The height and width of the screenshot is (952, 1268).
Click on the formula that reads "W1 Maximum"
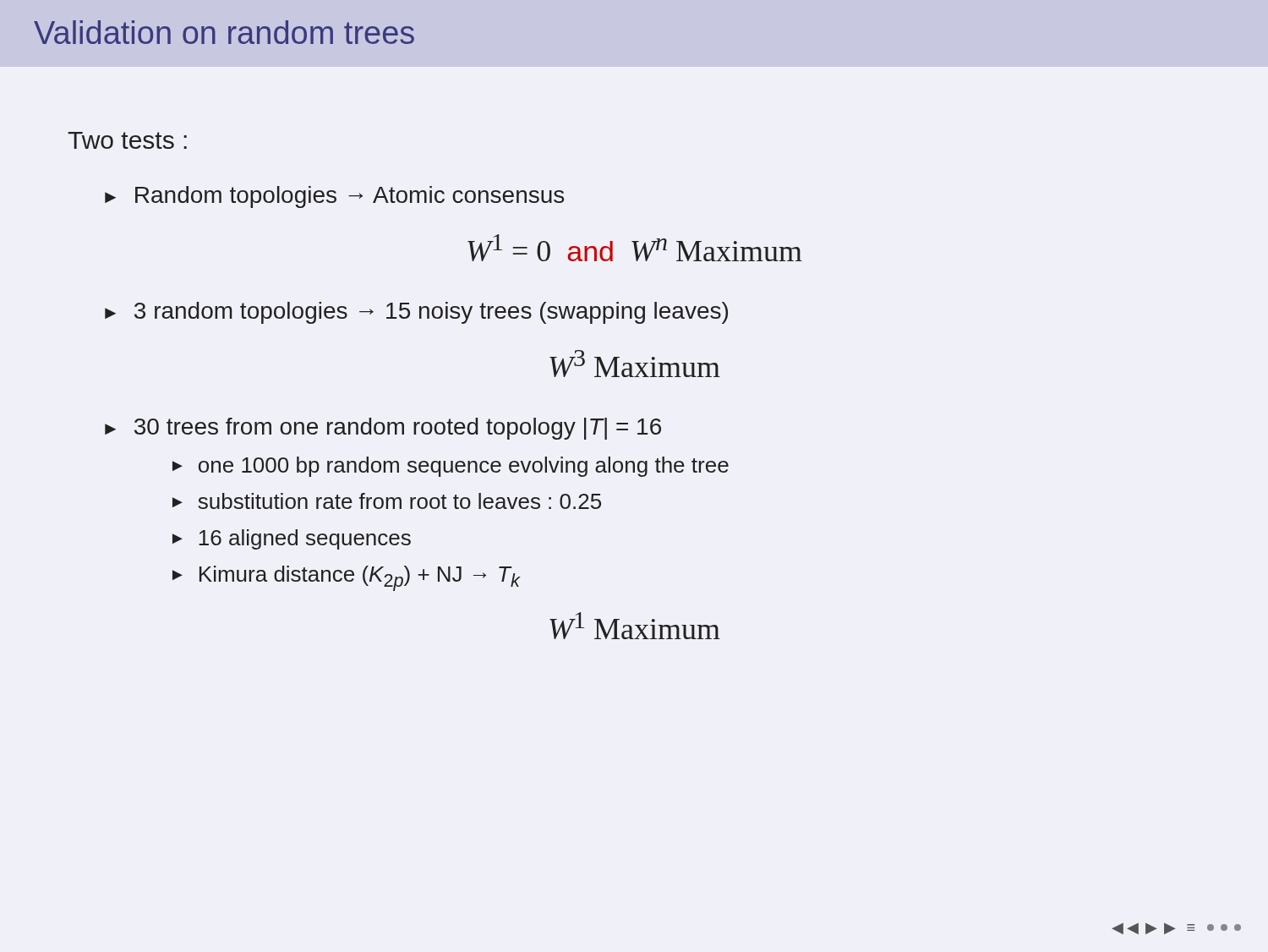[x=634, y=626]
